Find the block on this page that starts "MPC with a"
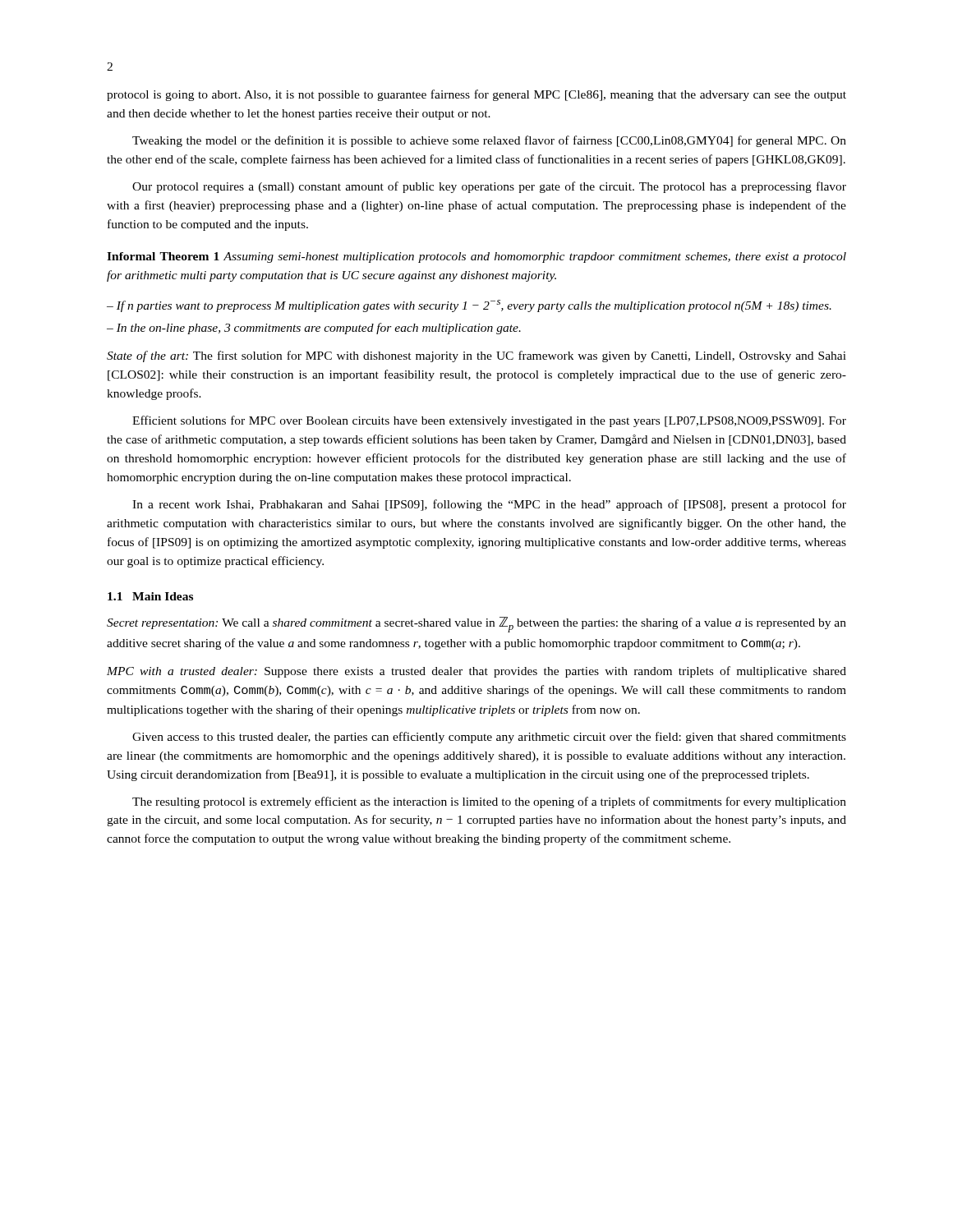This screenshot has width=953, height=1232. click(x=476, y=691)
